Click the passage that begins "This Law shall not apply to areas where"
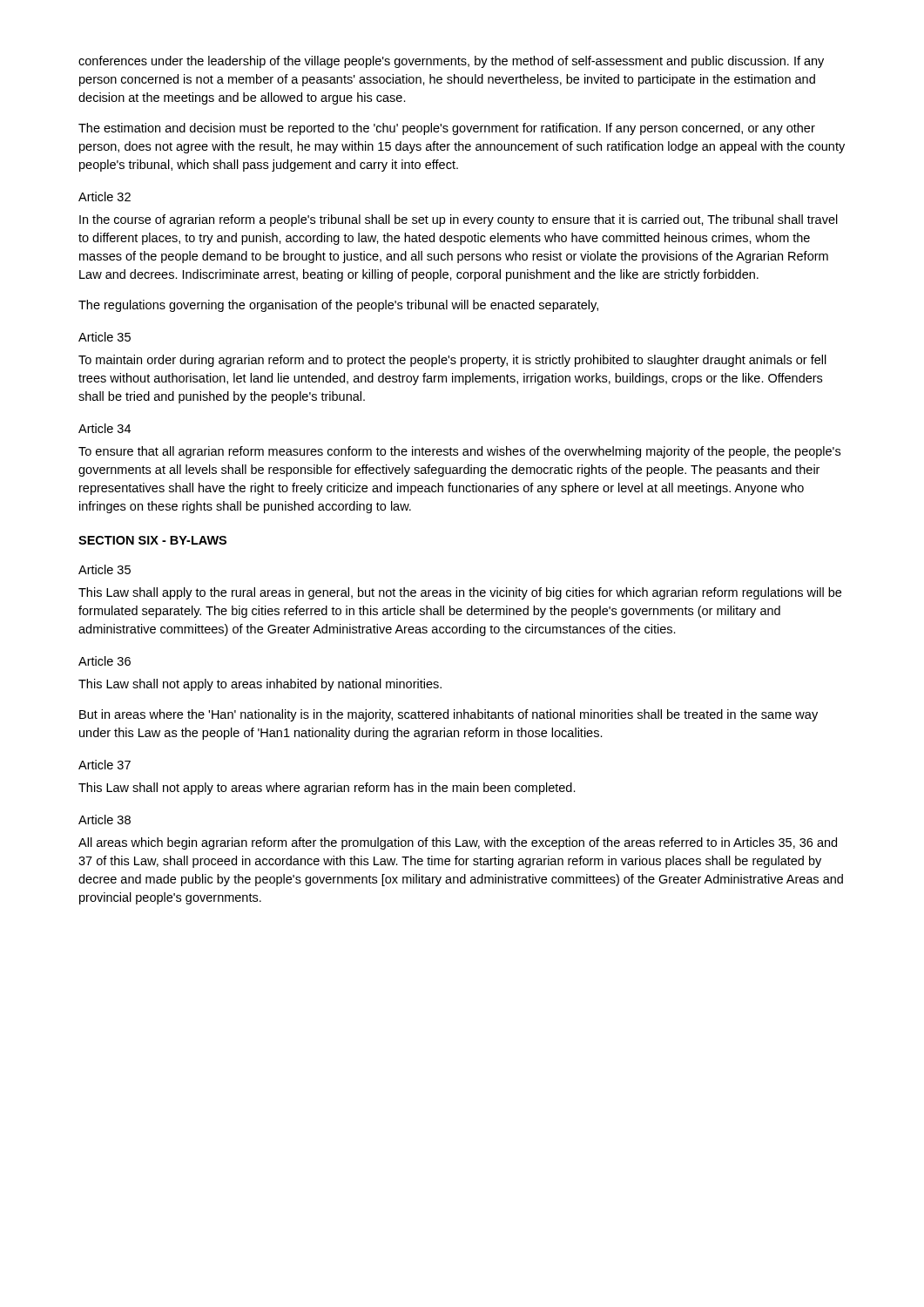Screen dimensions: 1307x924 [x=327, y=788]
